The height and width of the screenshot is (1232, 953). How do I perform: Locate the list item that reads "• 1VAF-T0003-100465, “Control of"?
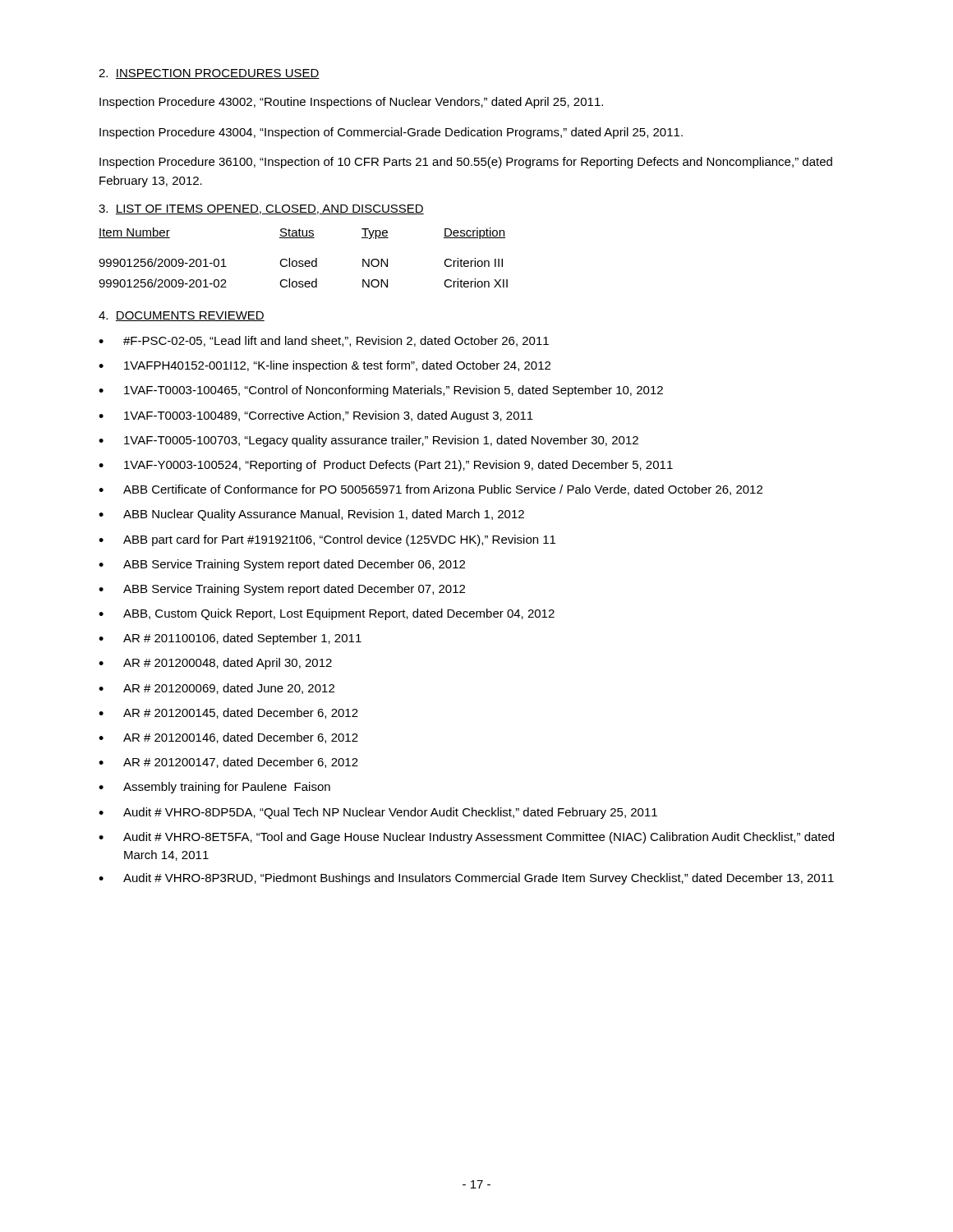(476, 392)
